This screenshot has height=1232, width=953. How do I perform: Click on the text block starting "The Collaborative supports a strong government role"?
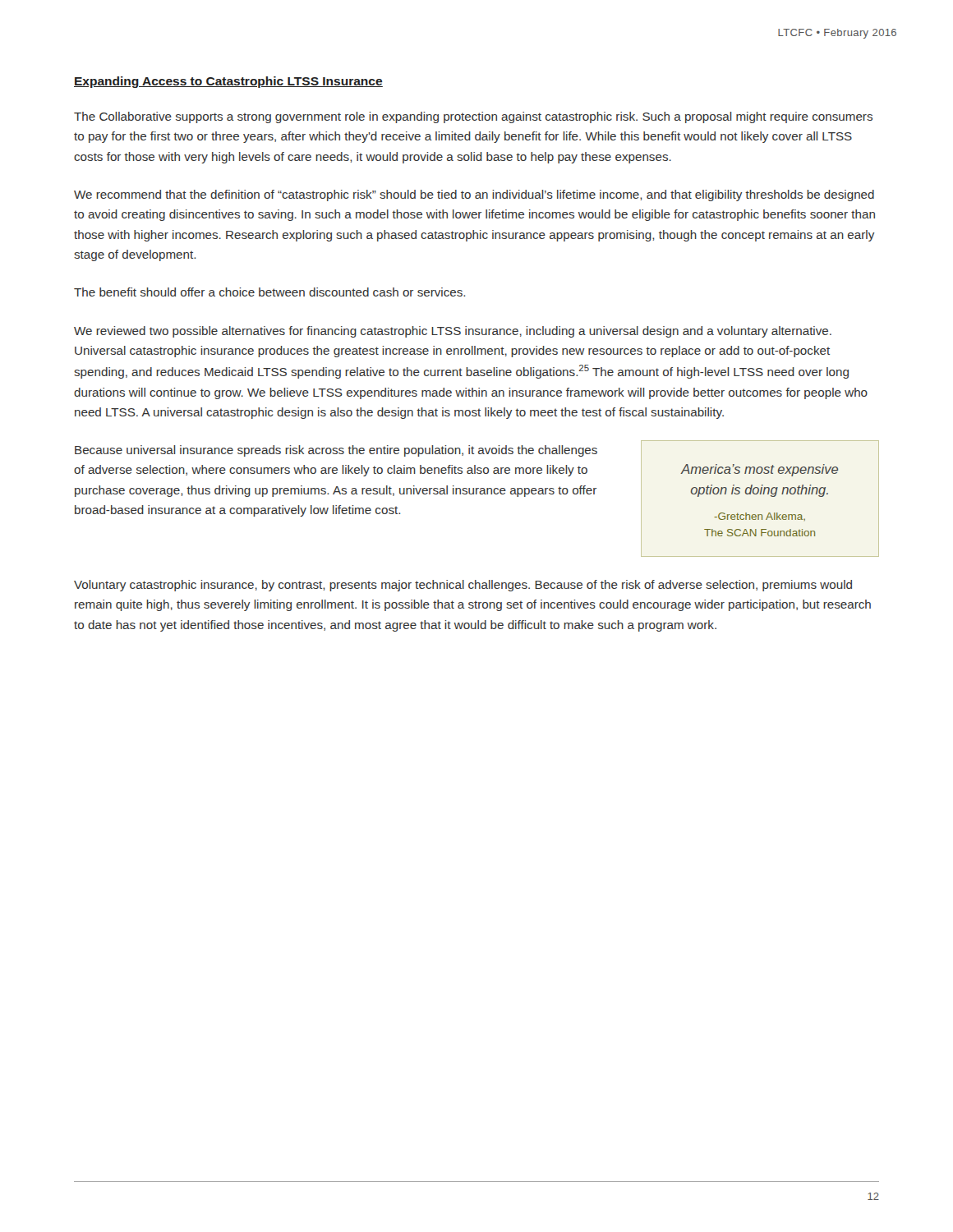click(473, 136)
